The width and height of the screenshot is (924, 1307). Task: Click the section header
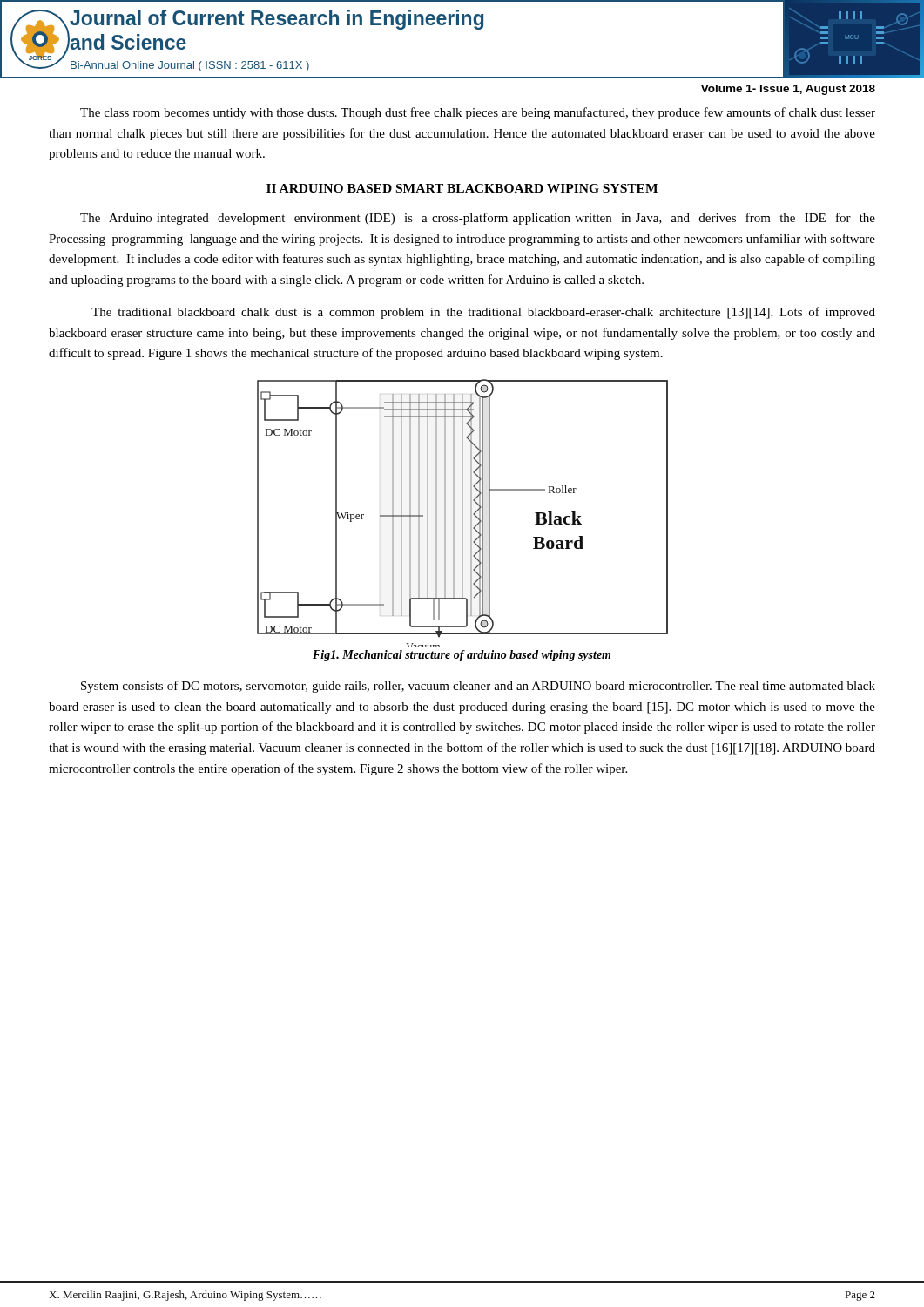click(x=462, y=188)
